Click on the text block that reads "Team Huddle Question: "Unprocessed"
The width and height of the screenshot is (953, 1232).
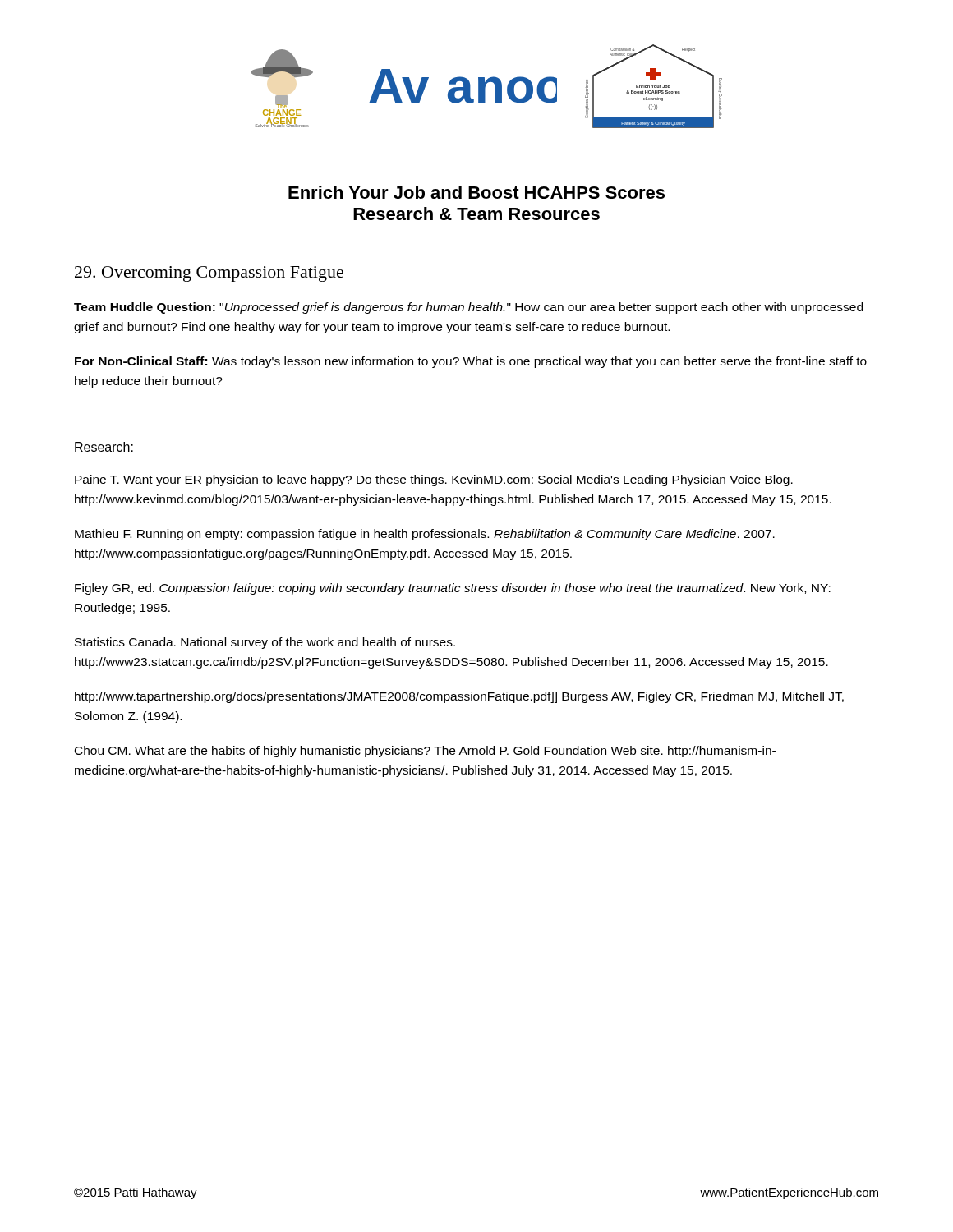pyautogui.click(x=469, y=317)
